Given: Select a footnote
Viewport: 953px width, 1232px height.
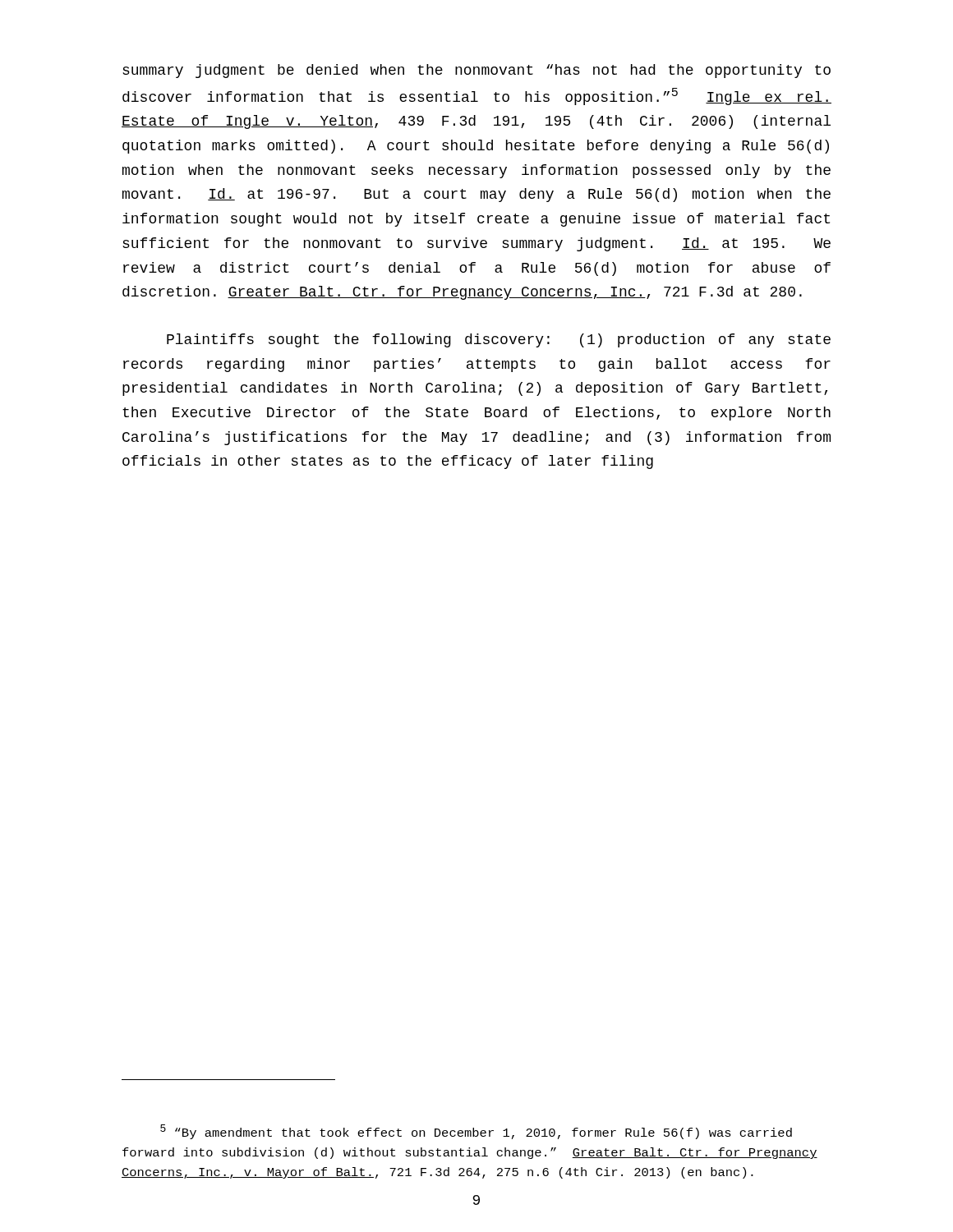Looking at the screenshot, I should coord(476,1152).
